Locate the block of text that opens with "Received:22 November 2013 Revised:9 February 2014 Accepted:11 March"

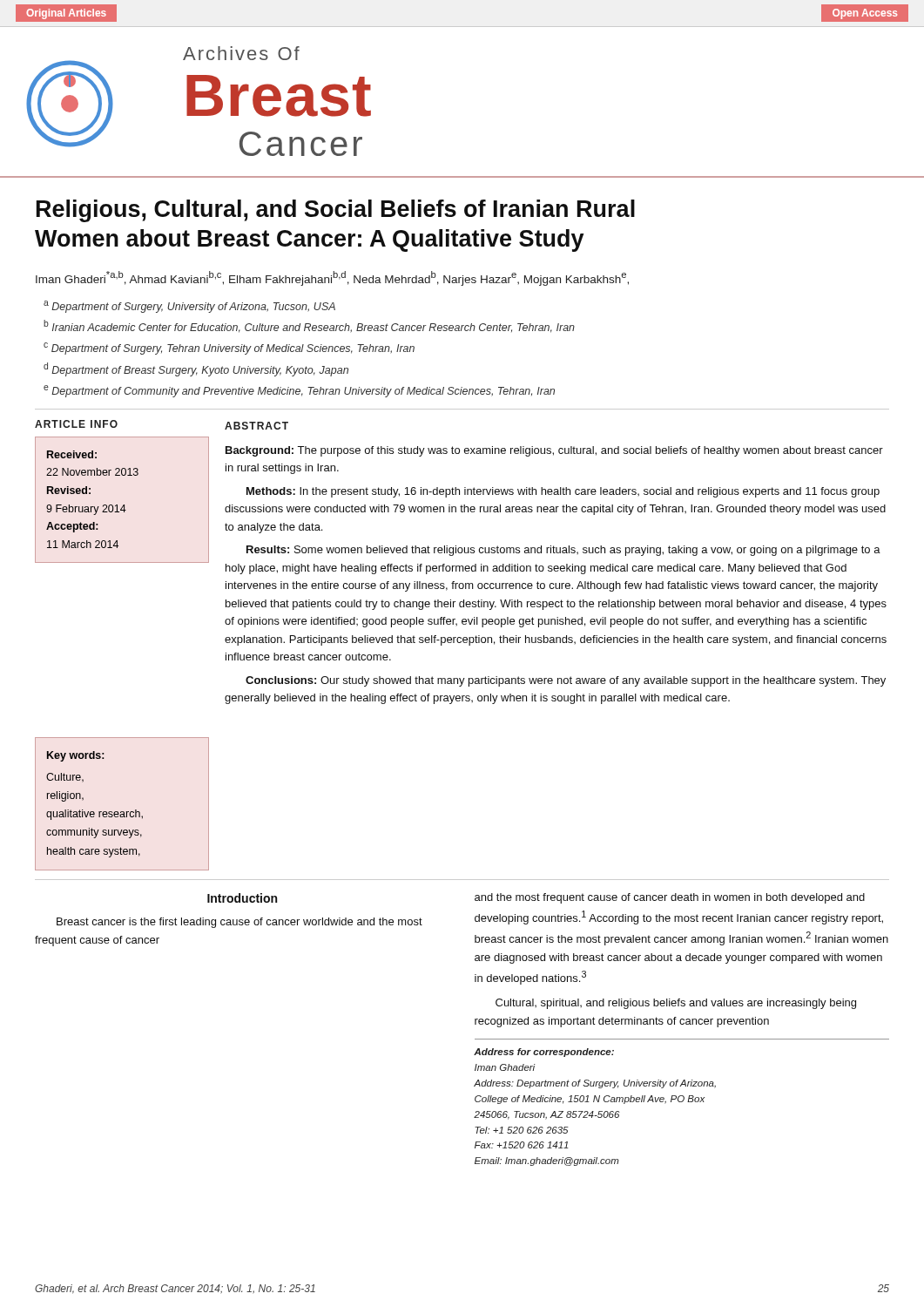122,500
